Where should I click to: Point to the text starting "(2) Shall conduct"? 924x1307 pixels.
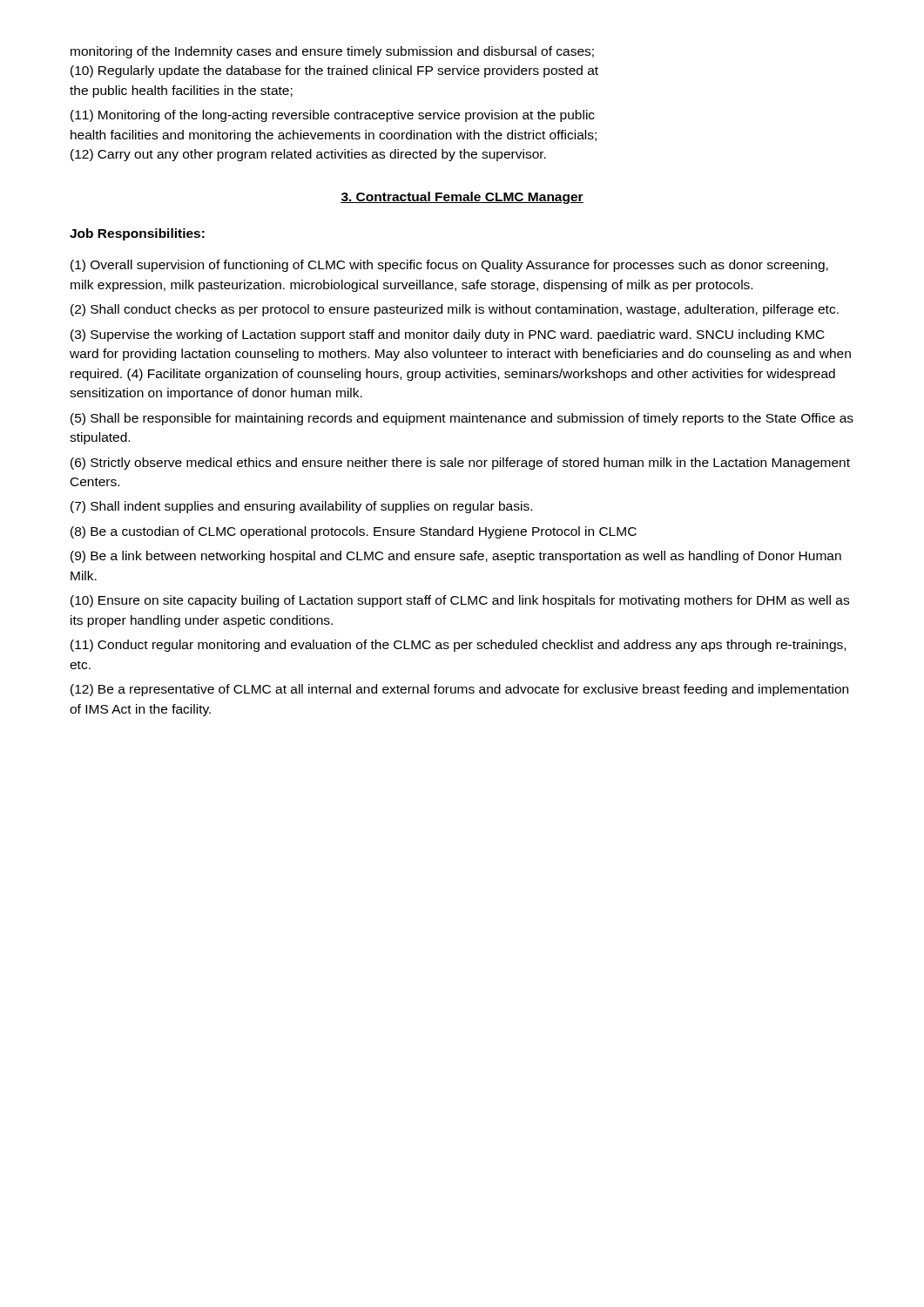click(x=462, y=310)
